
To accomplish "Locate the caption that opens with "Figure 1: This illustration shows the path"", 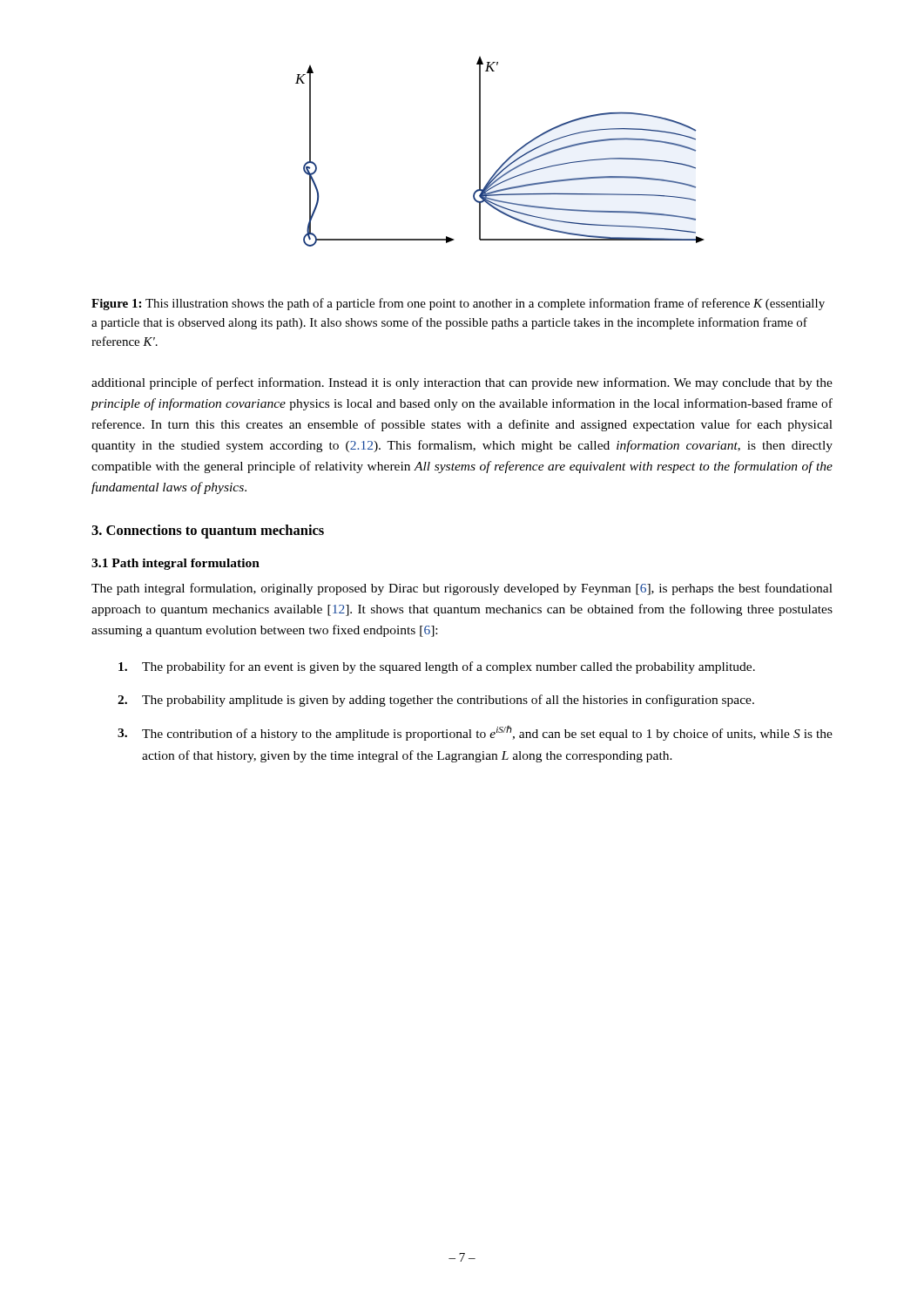I will click(x=458, y=322).
